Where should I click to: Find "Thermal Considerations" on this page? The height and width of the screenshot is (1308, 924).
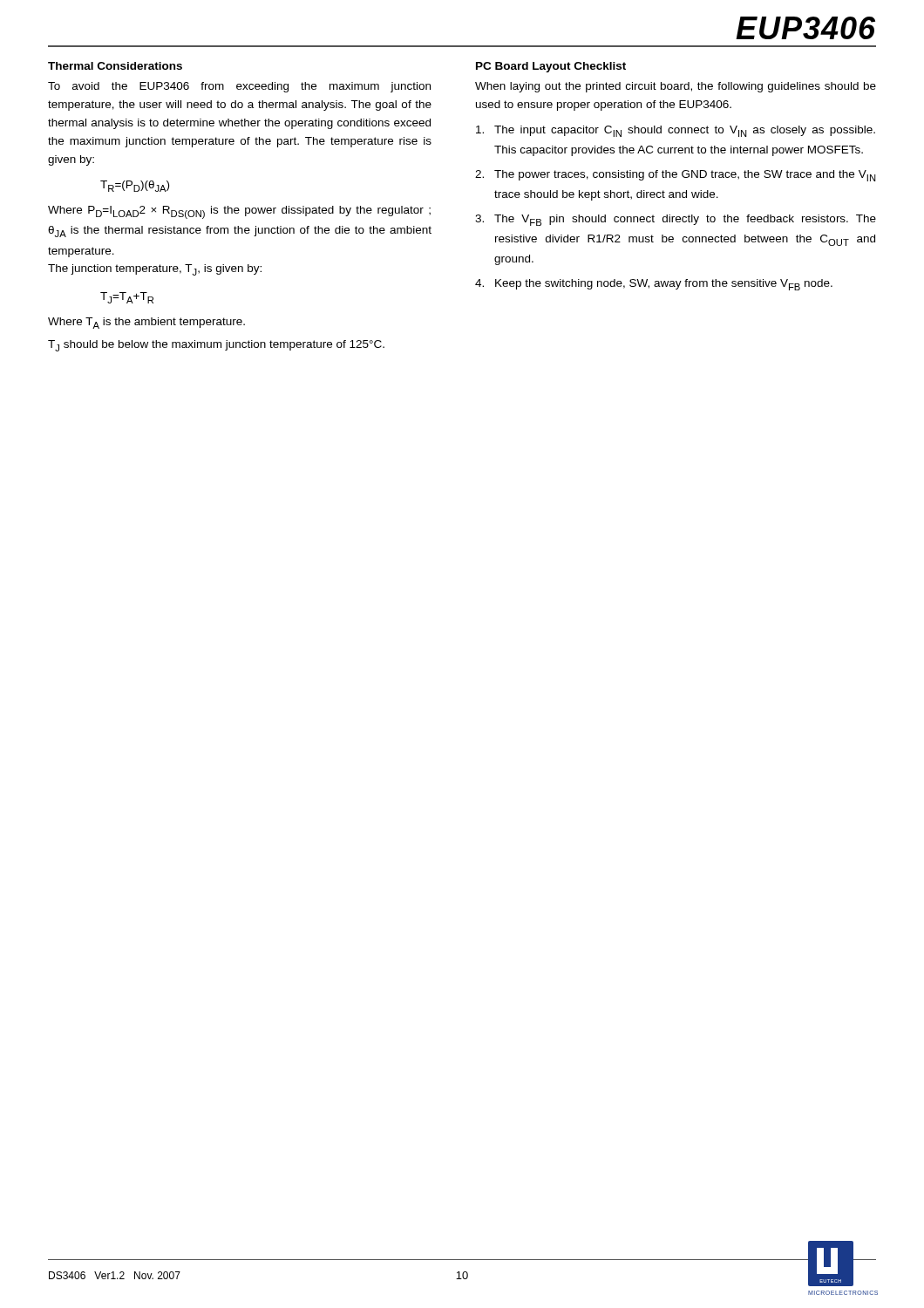point(115,66)
